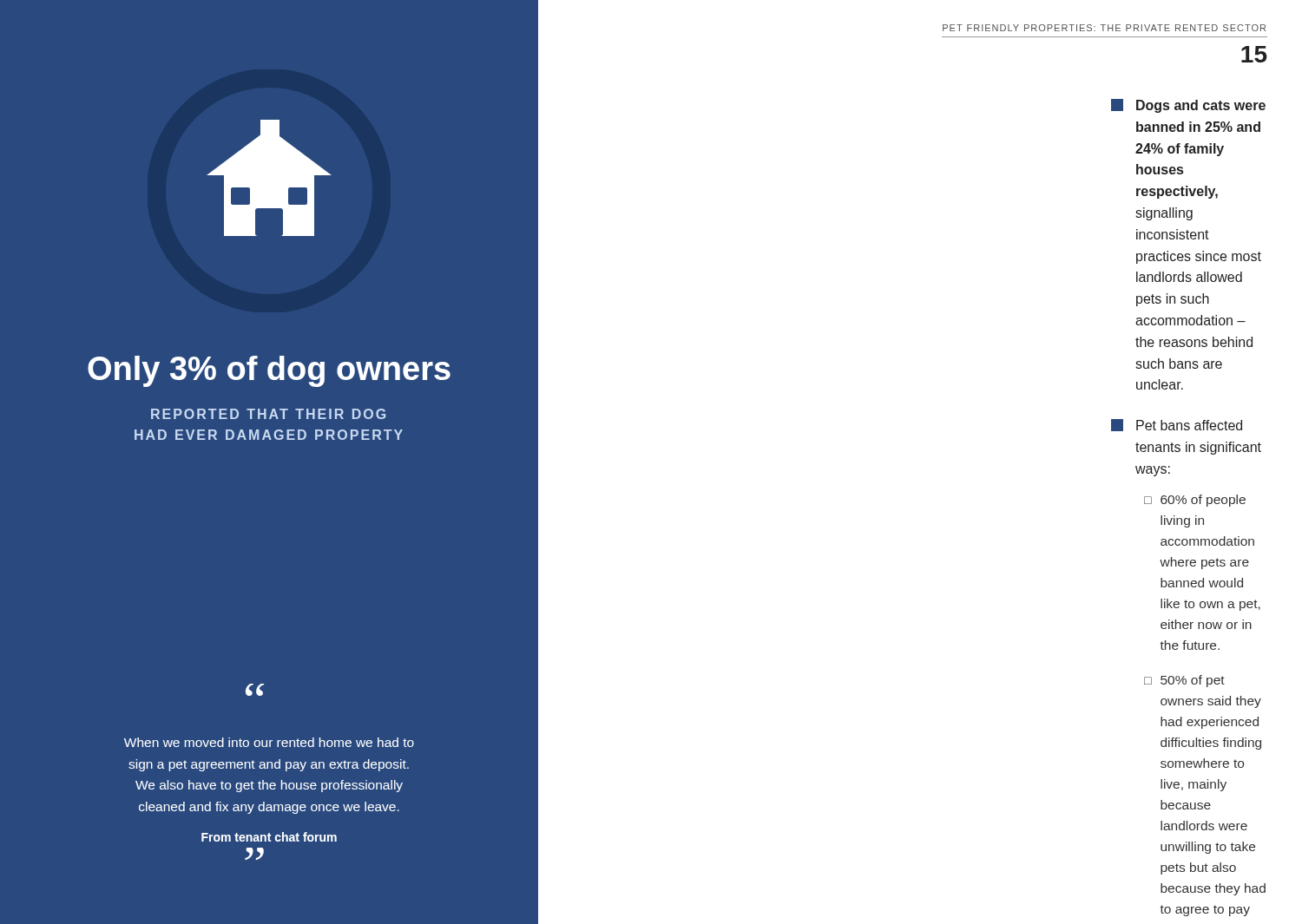
Task: Point to the block beginning "□ 60% of people living in accommodation where"
Action: coord(1206,572)
